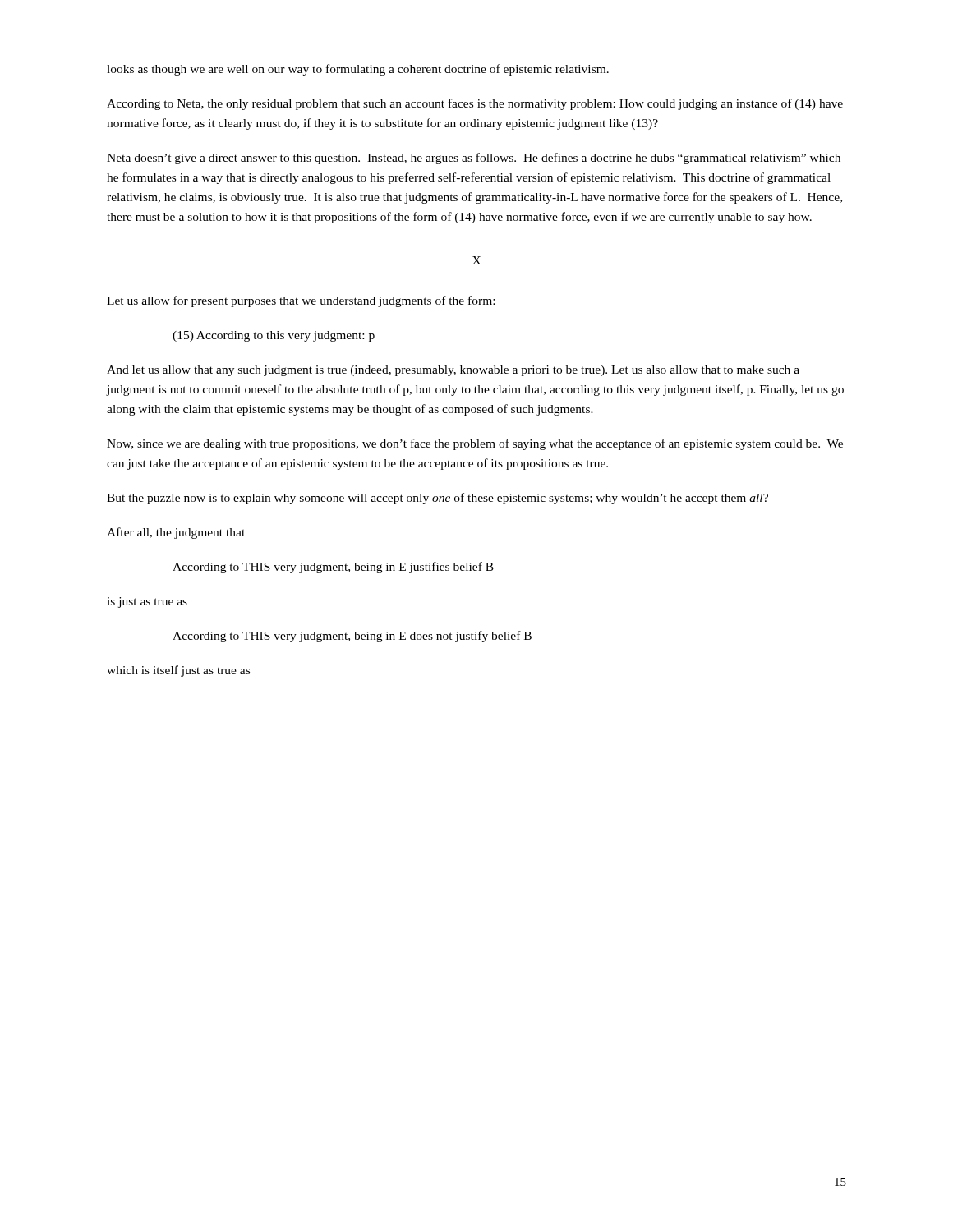Locate the element starting "Now, since we are dealing with true propositions,"
This screenshot has height=1232, width=953.
(475, 453)
